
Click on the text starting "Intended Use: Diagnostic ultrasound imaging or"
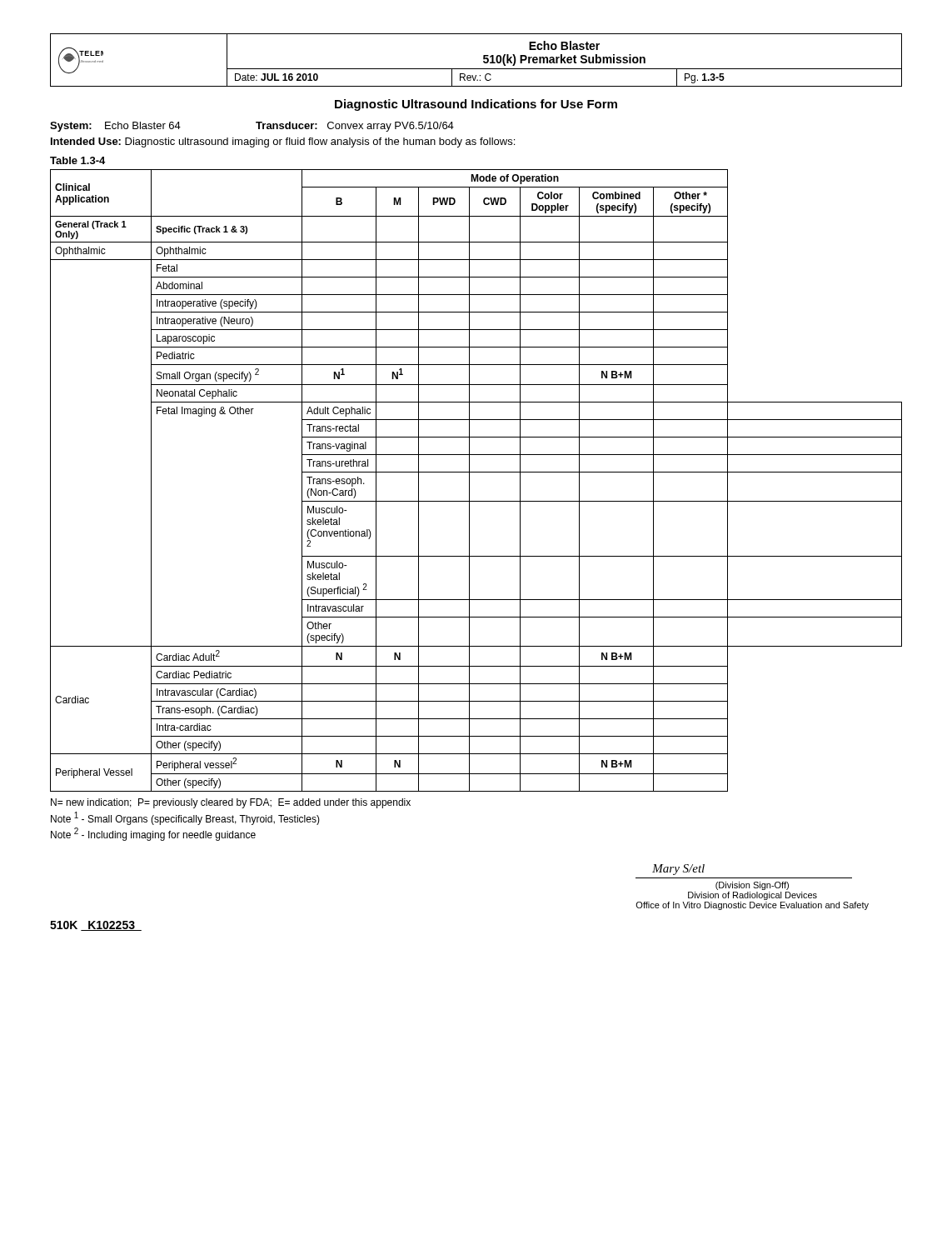tap(283, 141)
